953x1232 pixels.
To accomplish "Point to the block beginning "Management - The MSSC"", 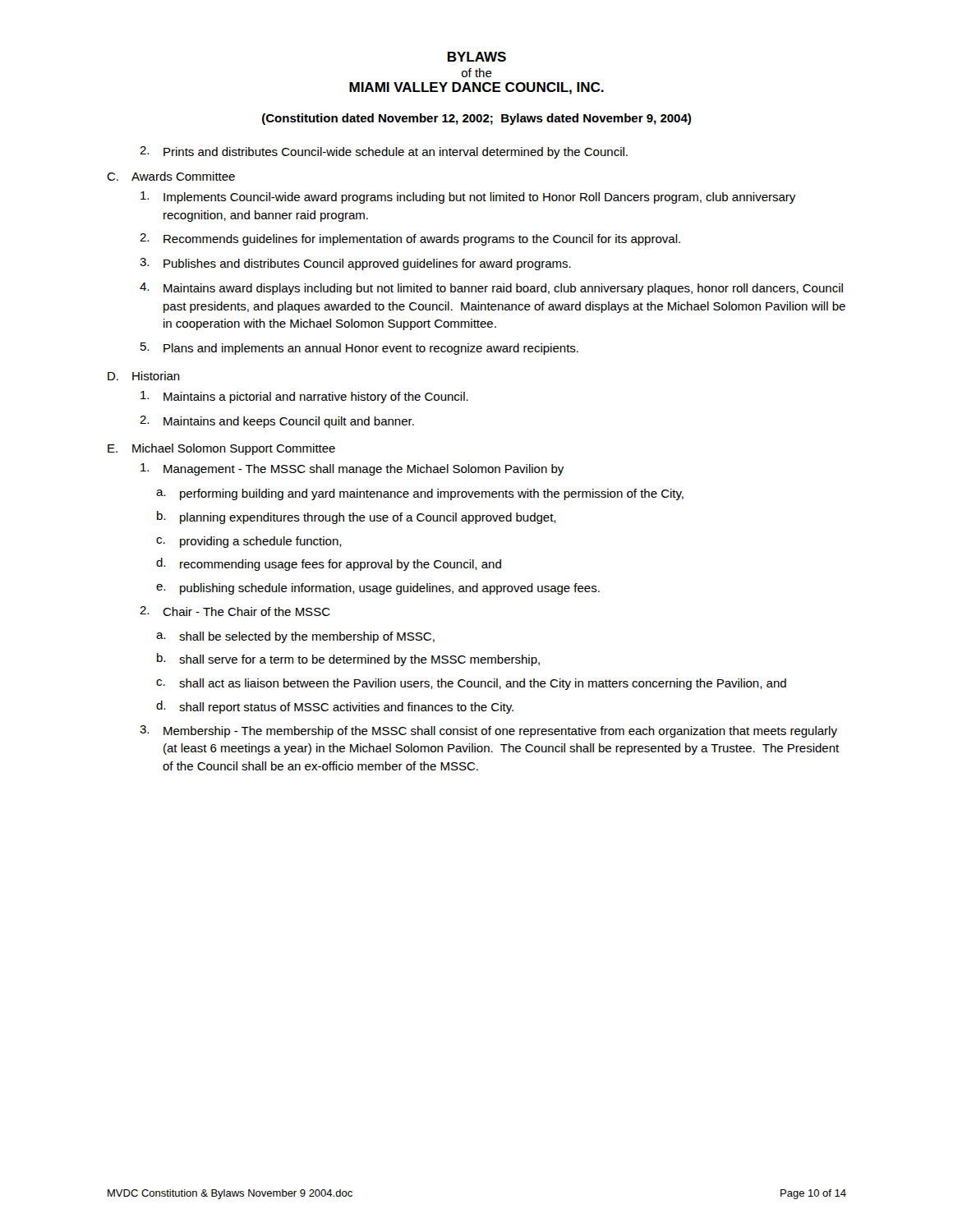I will [352, 469].
